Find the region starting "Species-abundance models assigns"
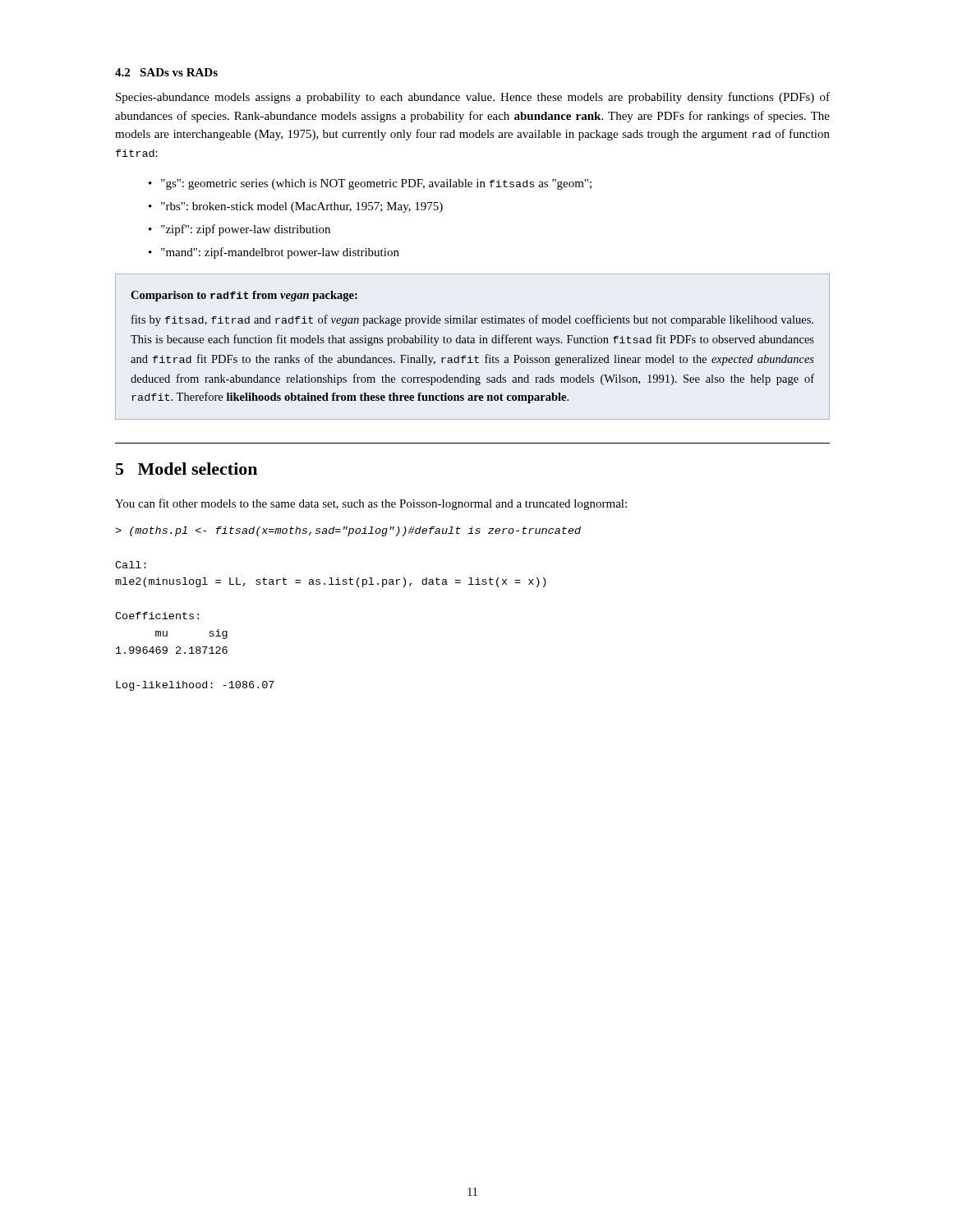953x1232 pixels. (x=472, y=125)
